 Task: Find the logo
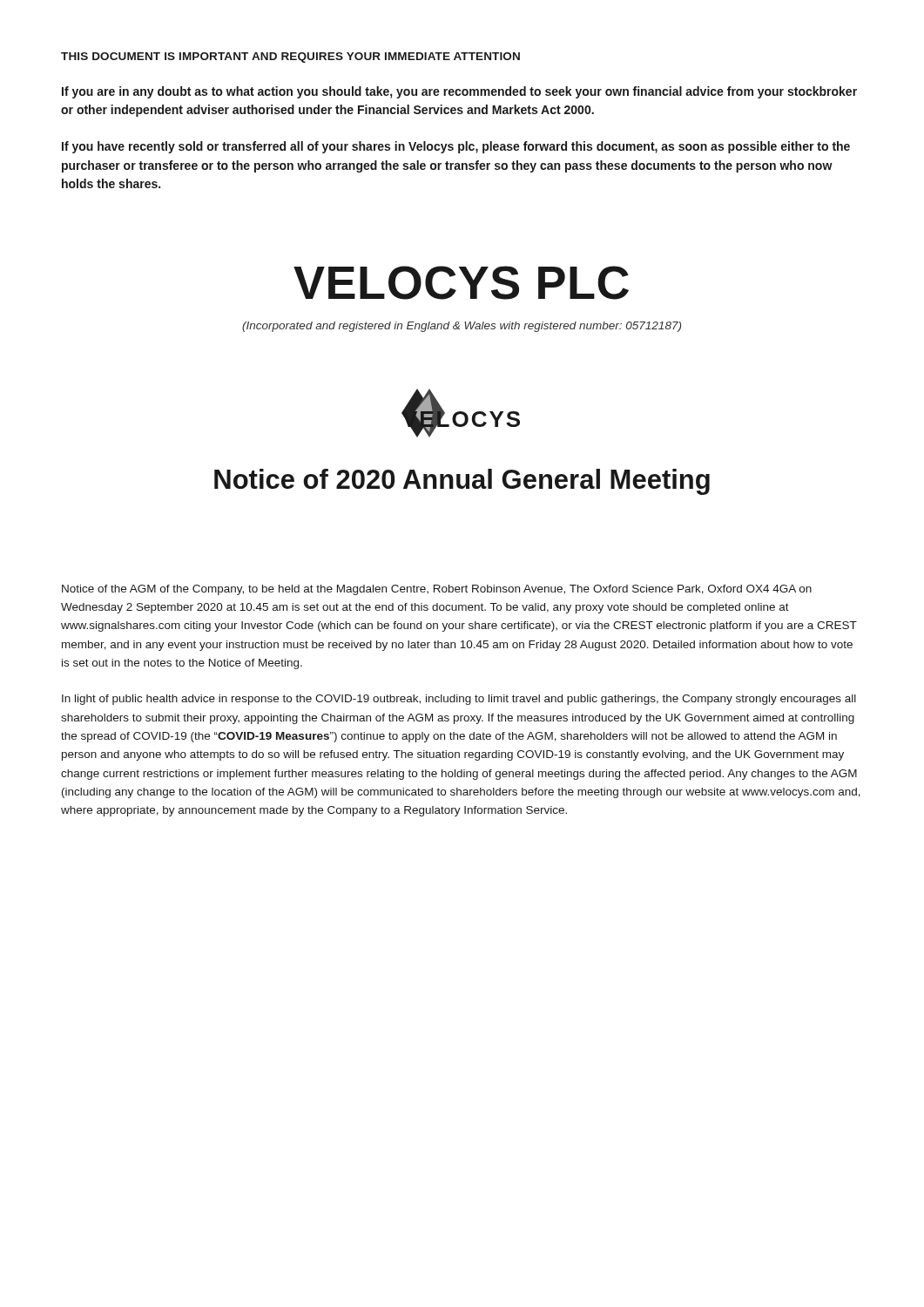tap(462, 415)
